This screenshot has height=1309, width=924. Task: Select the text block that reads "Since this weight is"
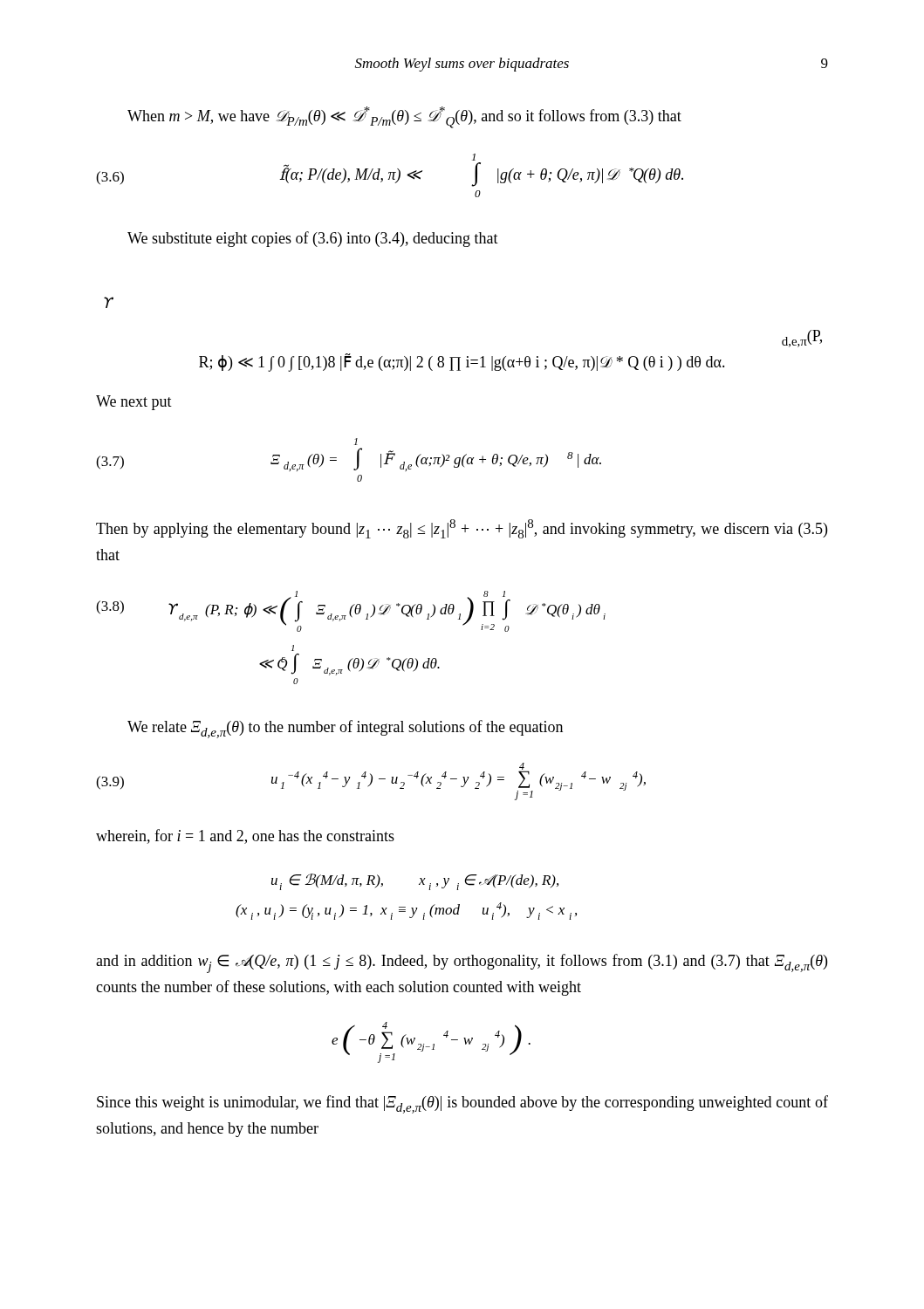point(462,1116)
